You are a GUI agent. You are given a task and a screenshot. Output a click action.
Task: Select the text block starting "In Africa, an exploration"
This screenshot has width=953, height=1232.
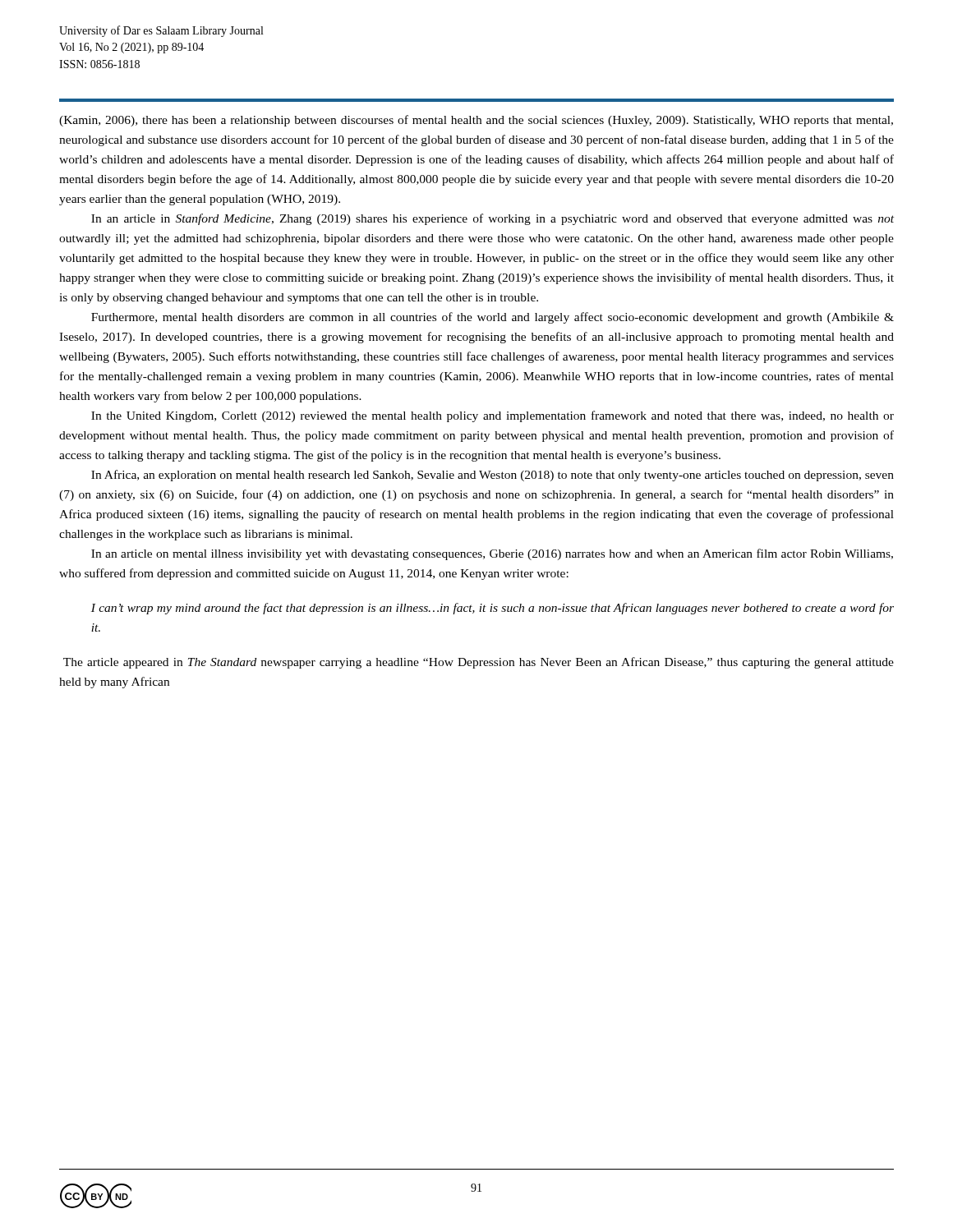point(476,505)
